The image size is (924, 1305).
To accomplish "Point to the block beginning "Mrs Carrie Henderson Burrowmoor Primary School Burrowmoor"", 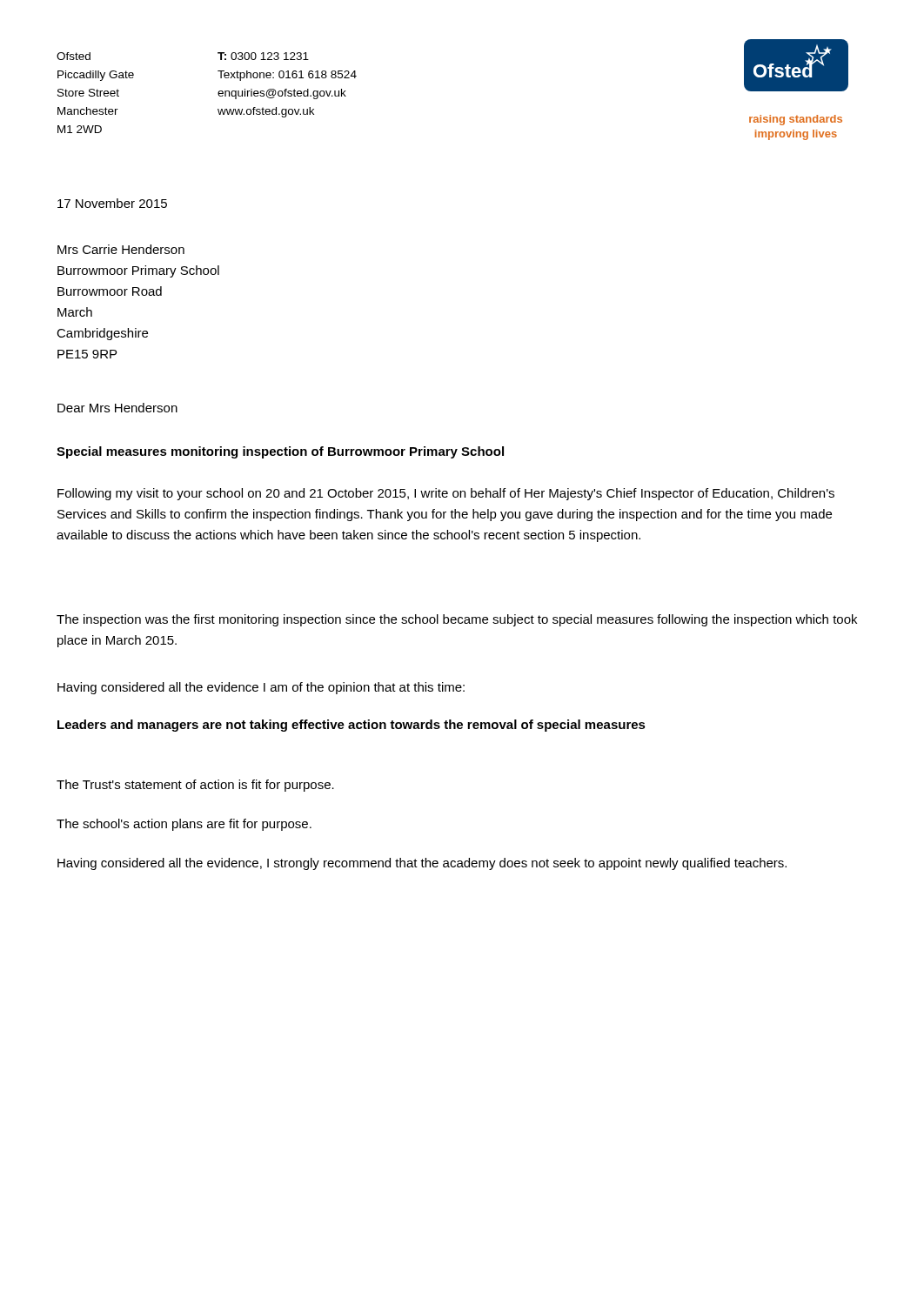I will coord(138,301).
